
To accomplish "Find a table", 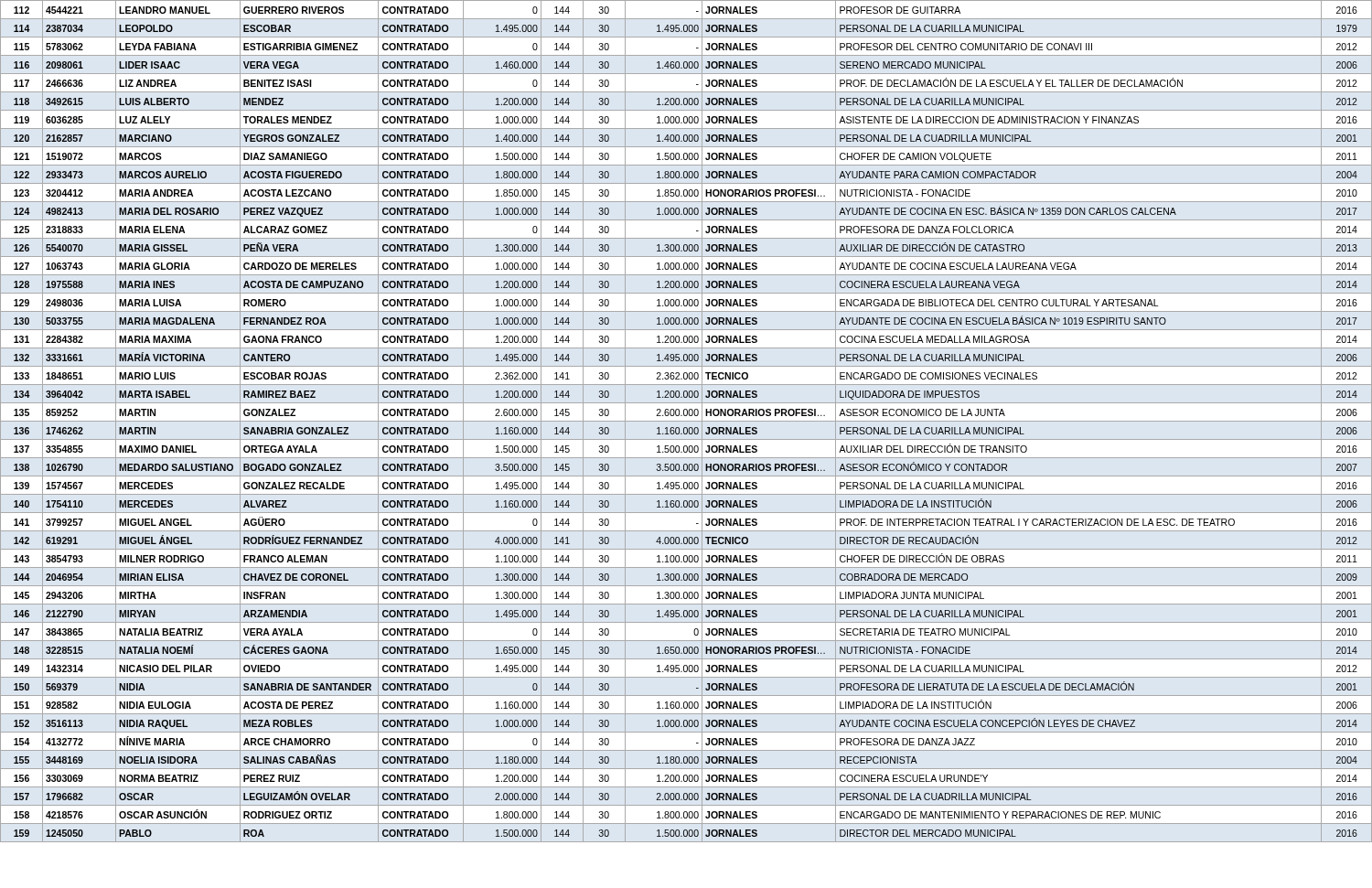I will click(686, 421).
